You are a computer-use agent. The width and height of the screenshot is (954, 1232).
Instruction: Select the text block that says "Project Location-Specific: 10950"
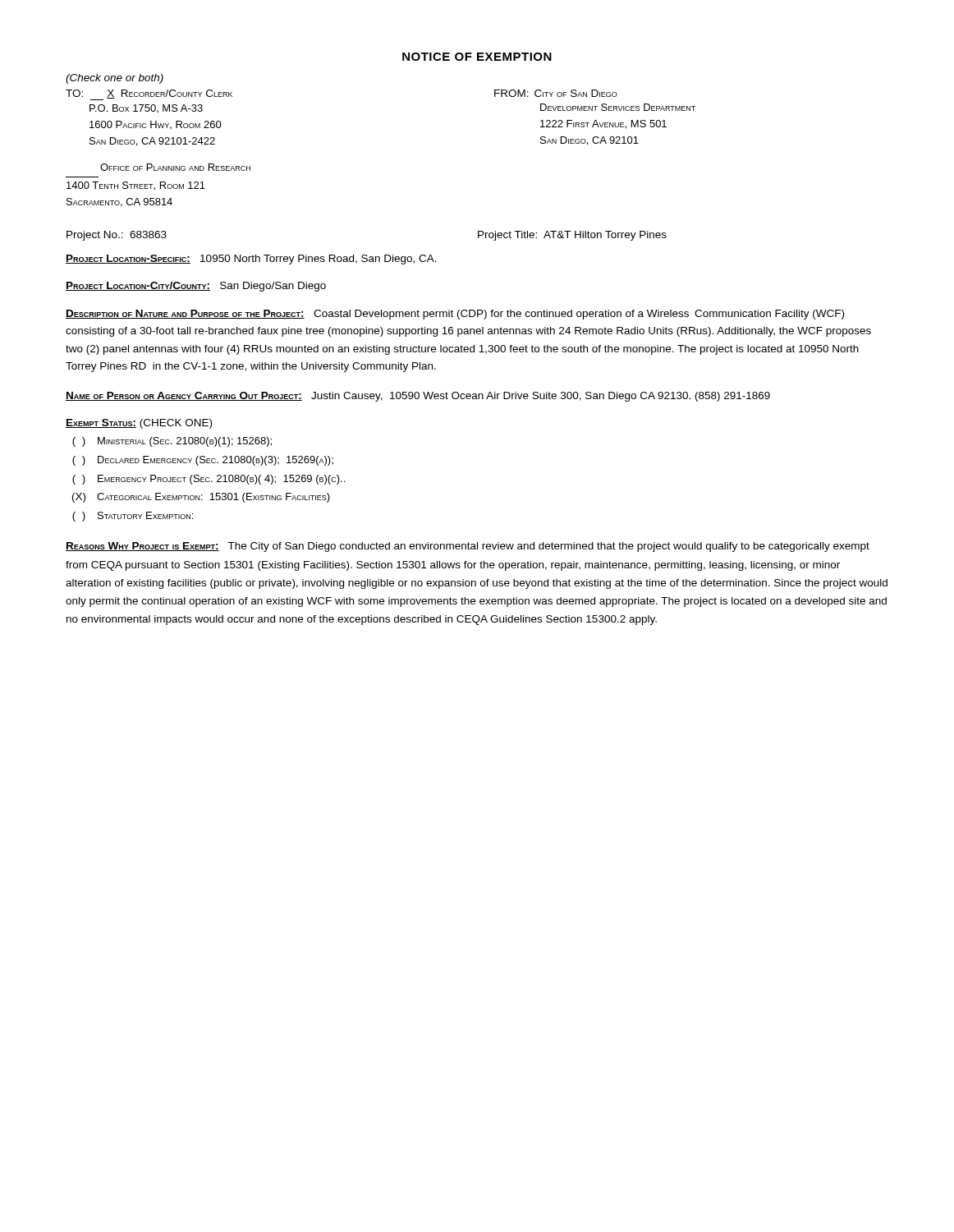pyautogui.click(x=251, y=258)
